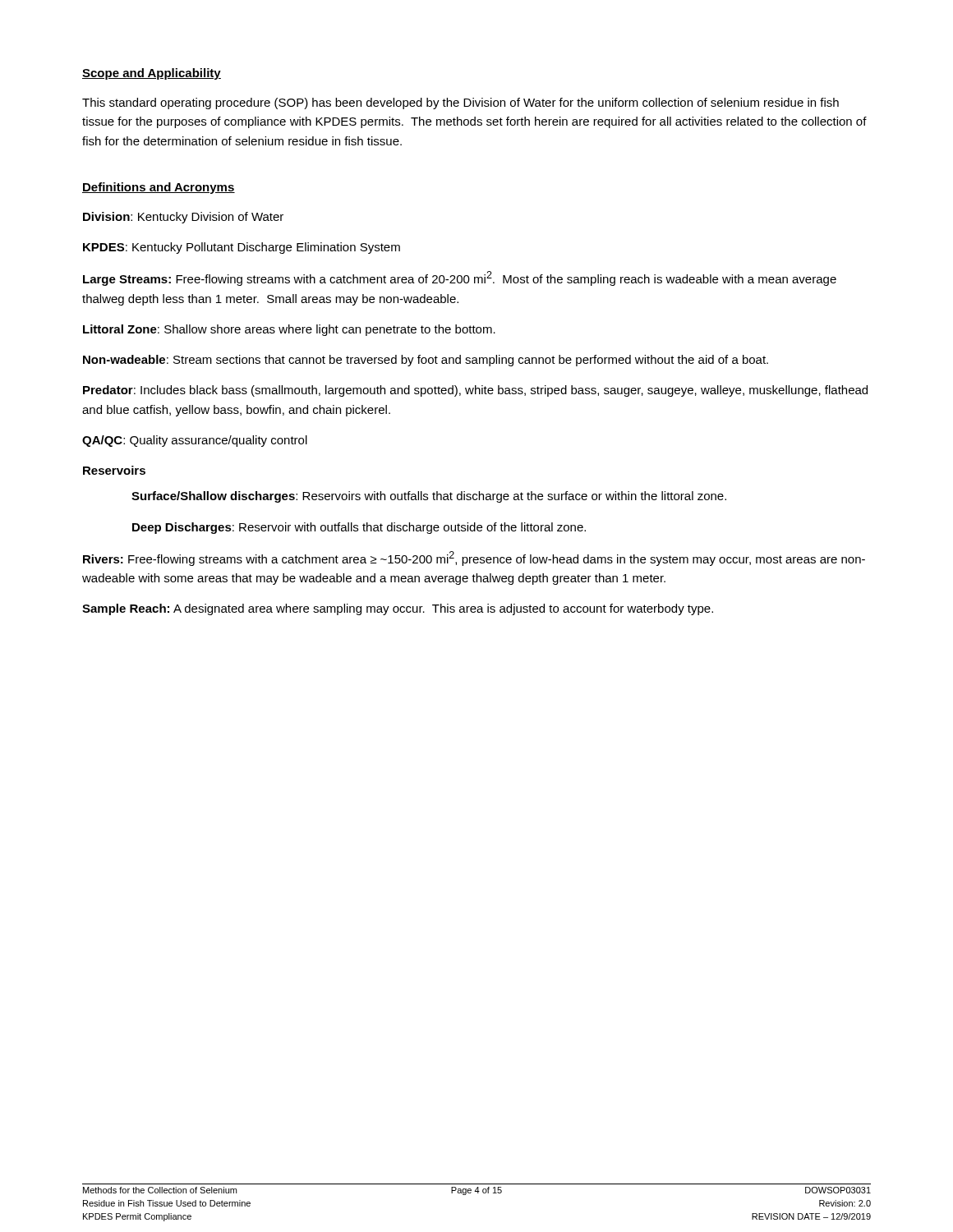The image size is (953, 1232).
Task: Click on the text that reads "KPDES: Kentucky Pollutant Discharge Elimination System"
Action: pos(241,247)
